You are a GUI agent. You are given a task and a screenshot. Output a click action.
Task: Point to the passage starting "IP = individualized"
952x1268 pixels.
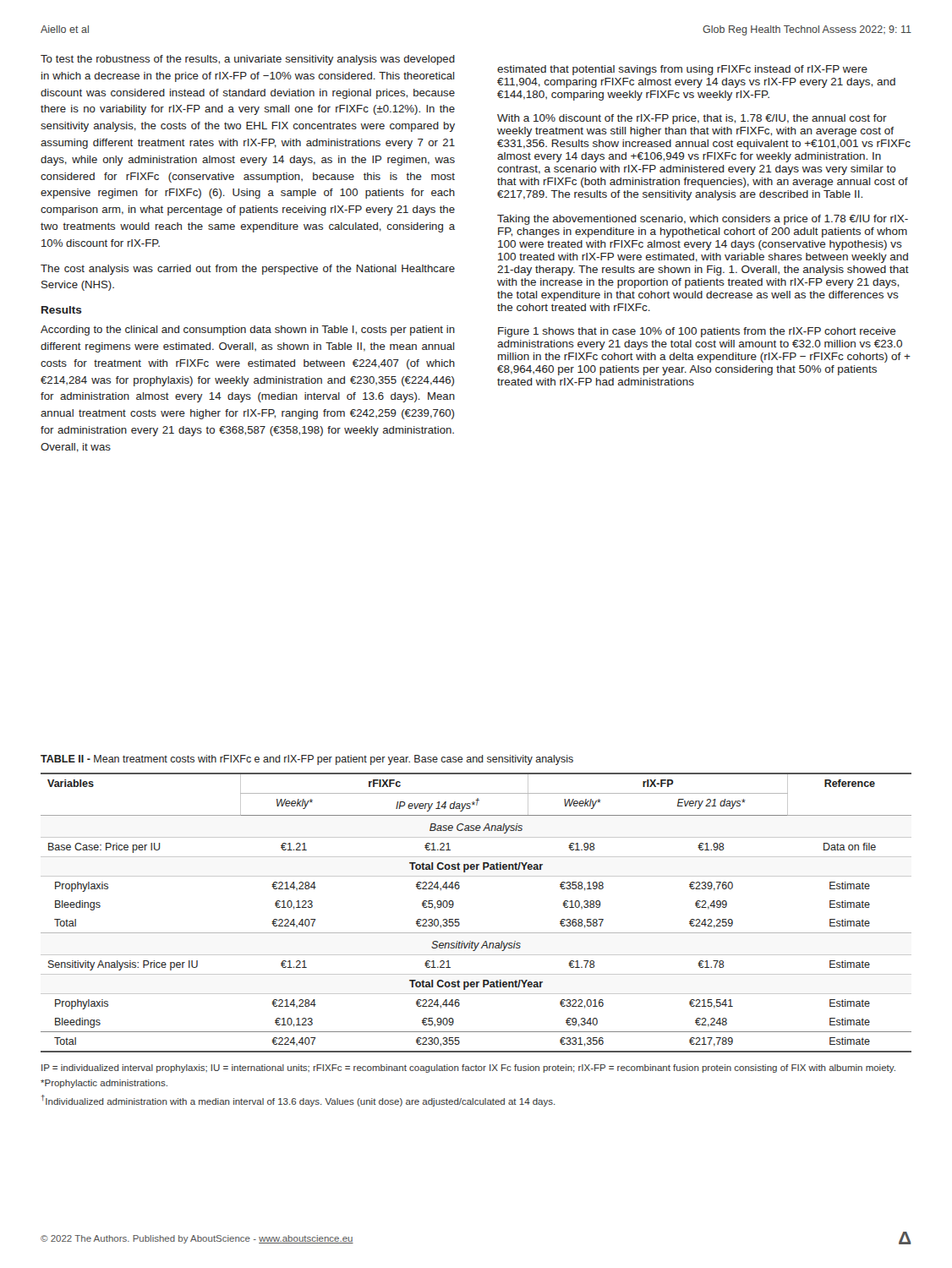point(468,1069)
